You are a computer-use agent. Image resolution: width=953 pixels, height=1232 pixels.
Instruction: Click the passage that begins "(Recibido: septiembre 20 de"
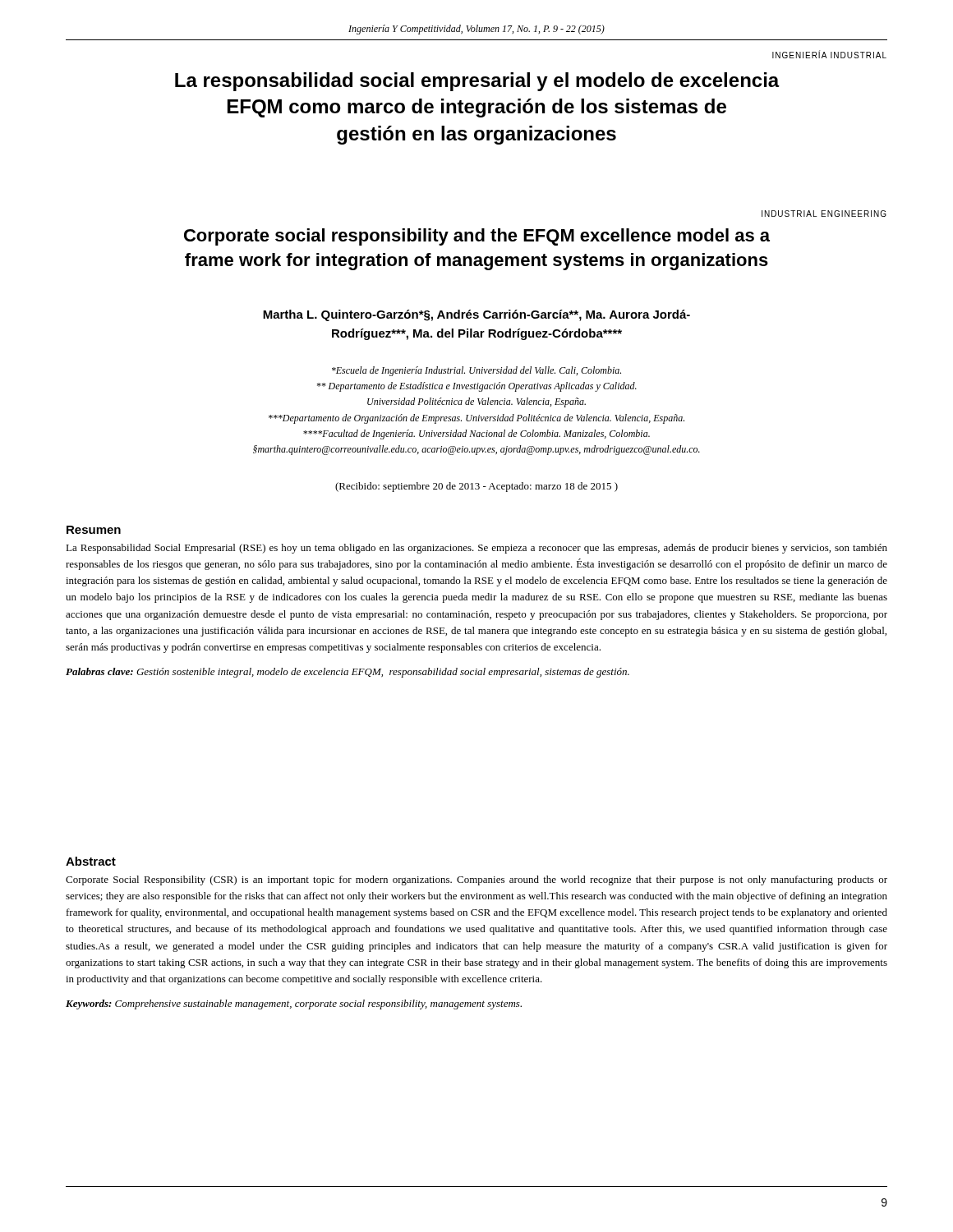(476, 486)
